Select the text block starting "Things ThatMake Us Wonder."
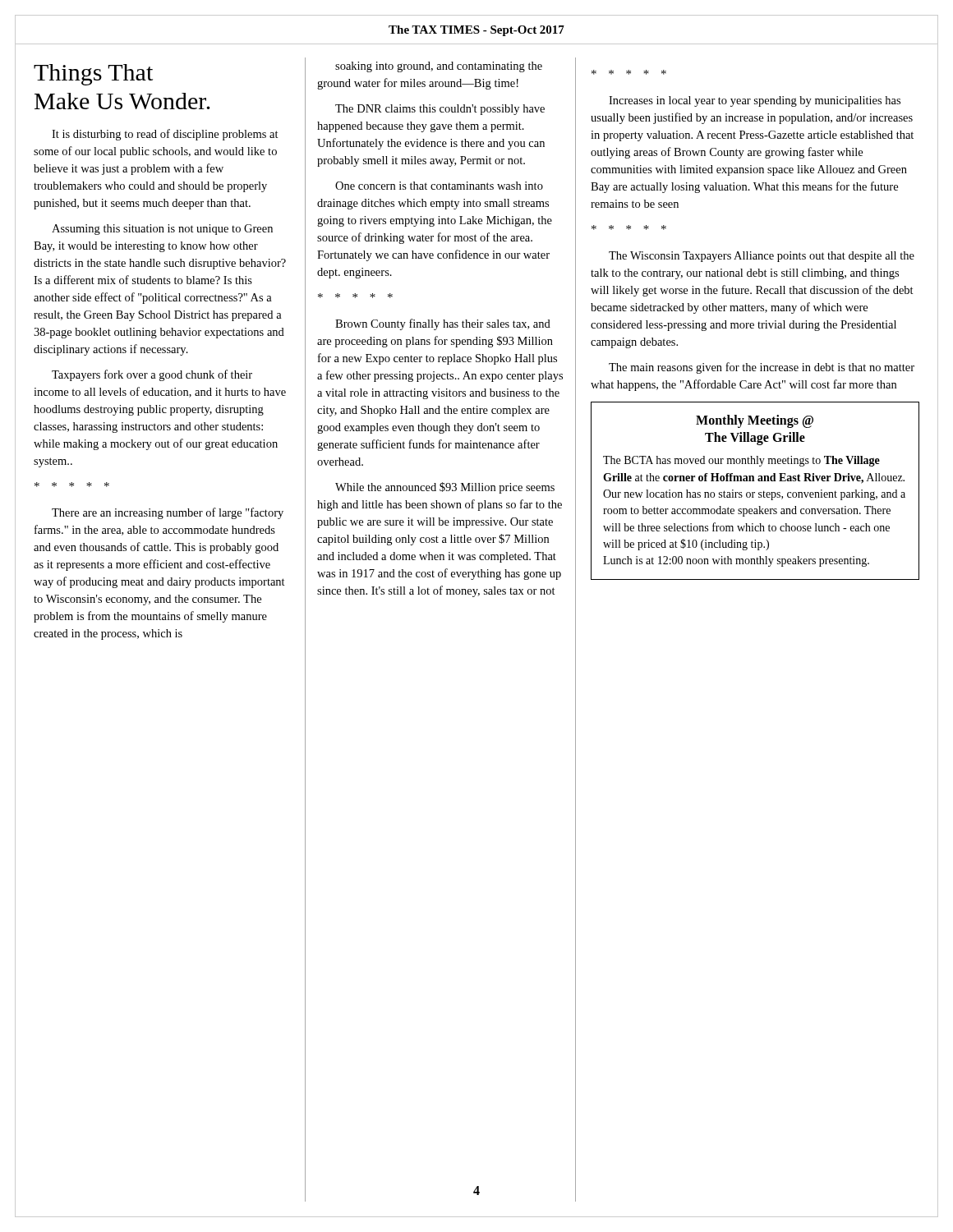 click(x=162, y=87)
